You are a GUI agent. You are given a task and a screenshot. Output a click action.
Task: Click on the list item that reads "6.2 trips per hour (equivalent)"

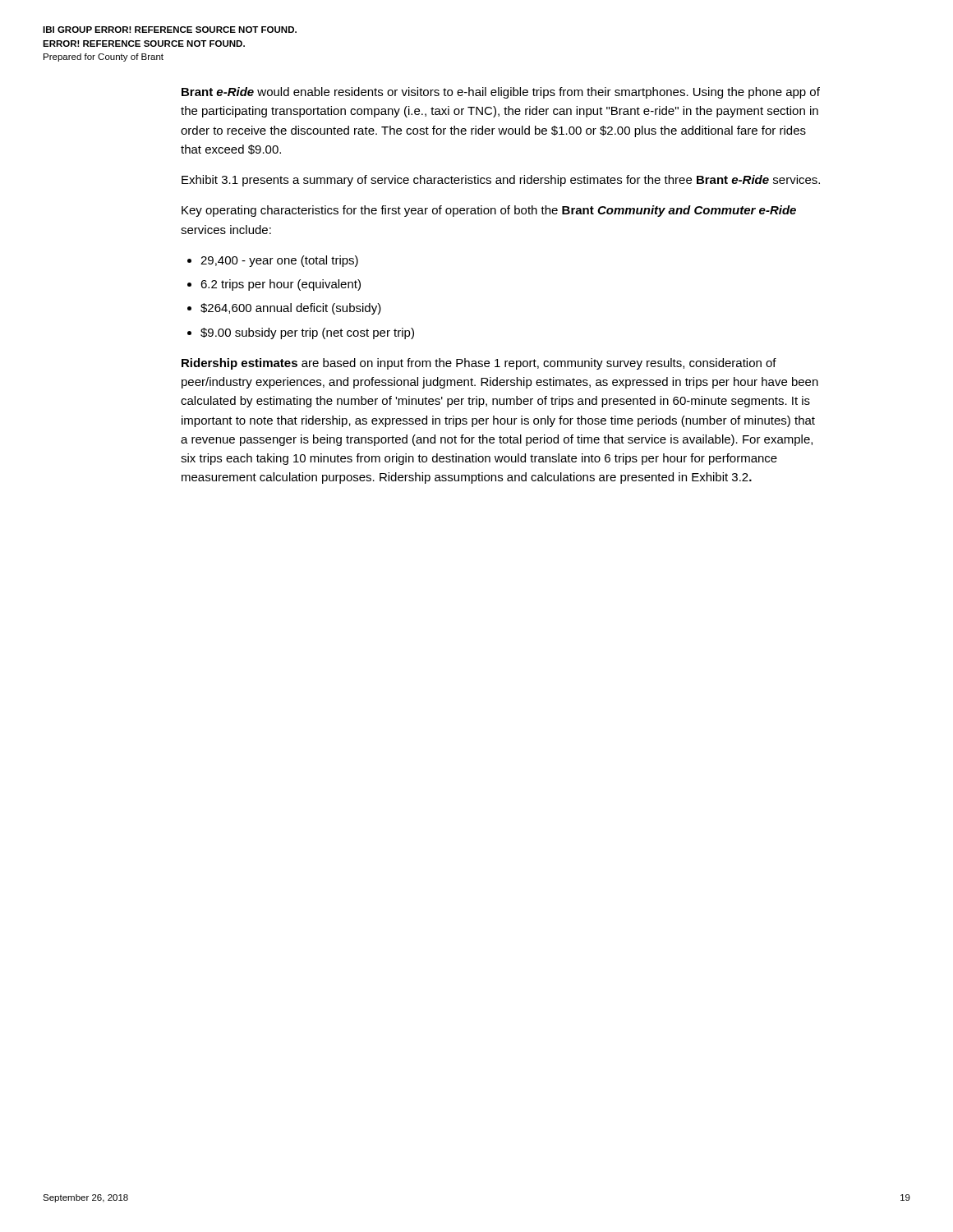[281, 284]
